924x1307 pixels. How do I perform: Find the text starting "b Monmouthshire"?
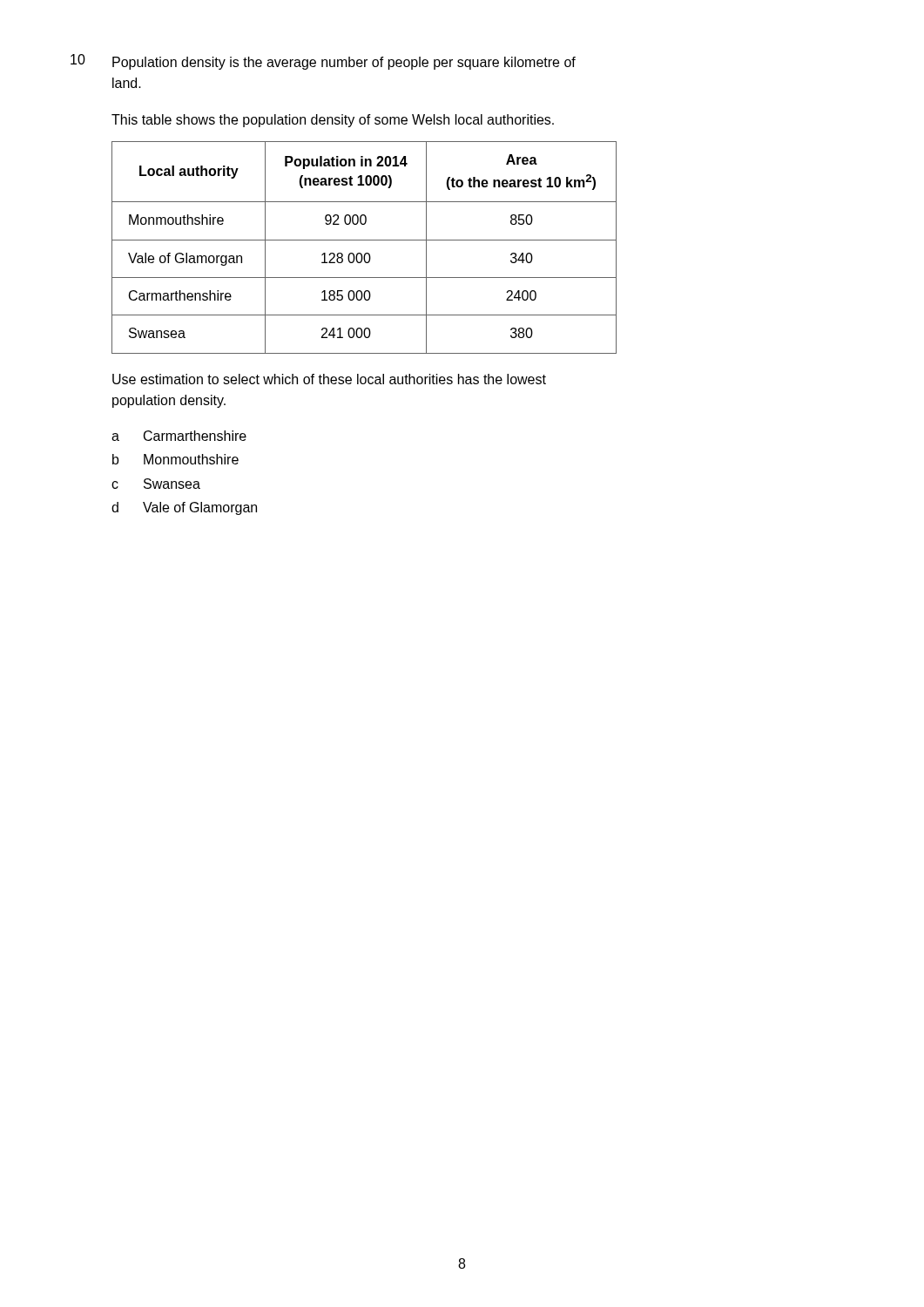point(175,460)
